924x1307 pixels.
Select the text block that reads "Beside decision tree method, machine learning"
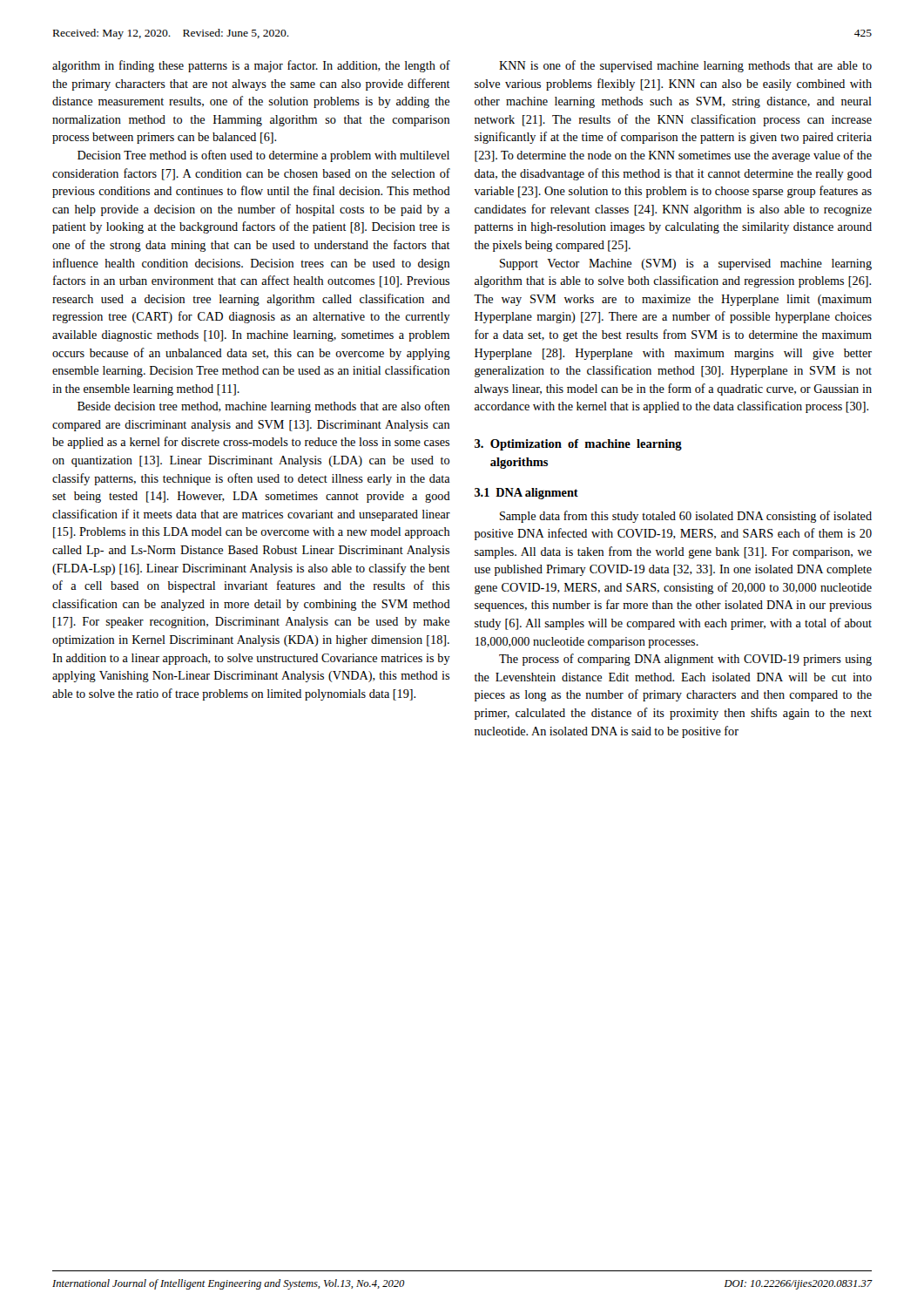click(251, 550)
